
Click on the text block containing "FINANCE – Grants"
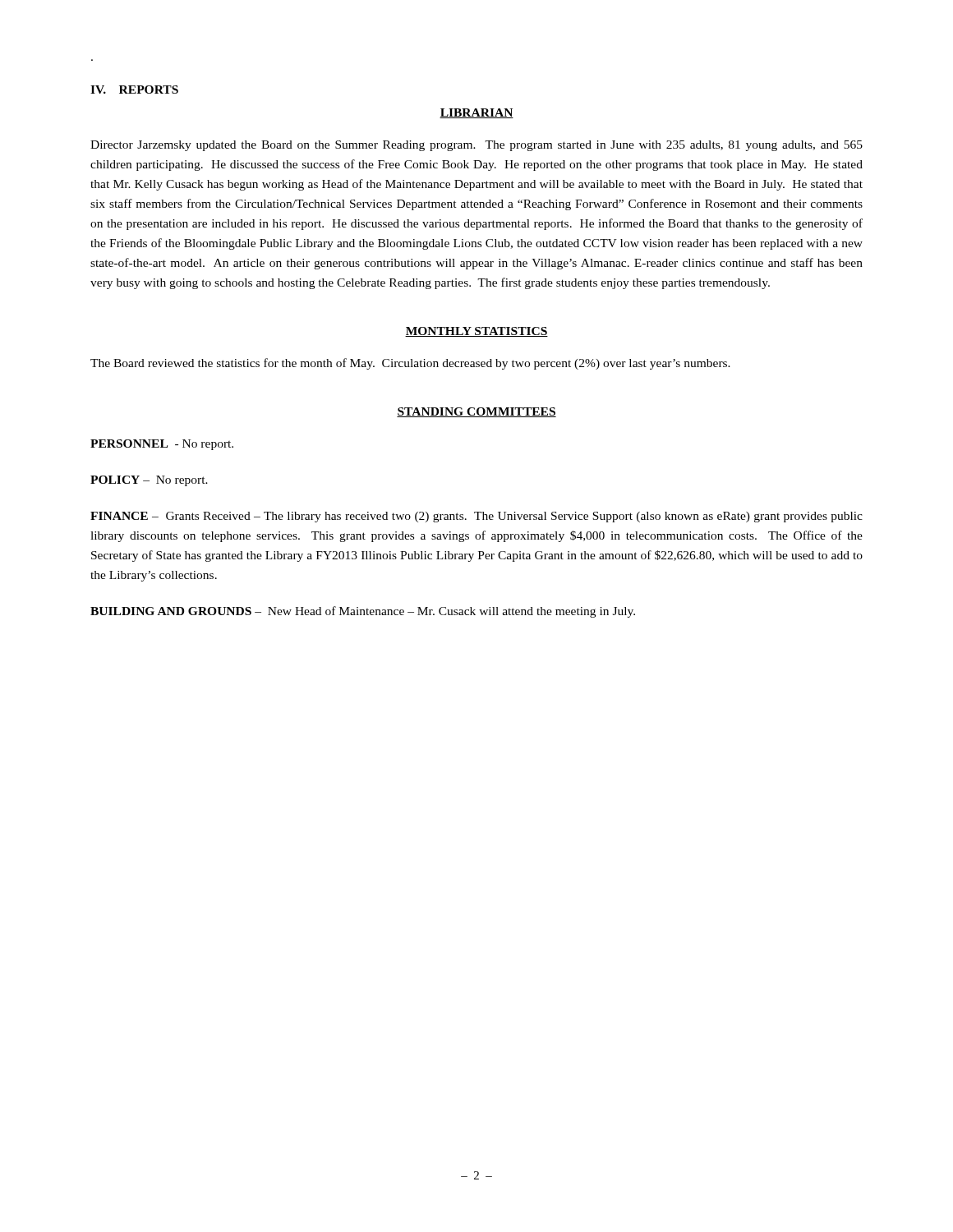476,545
